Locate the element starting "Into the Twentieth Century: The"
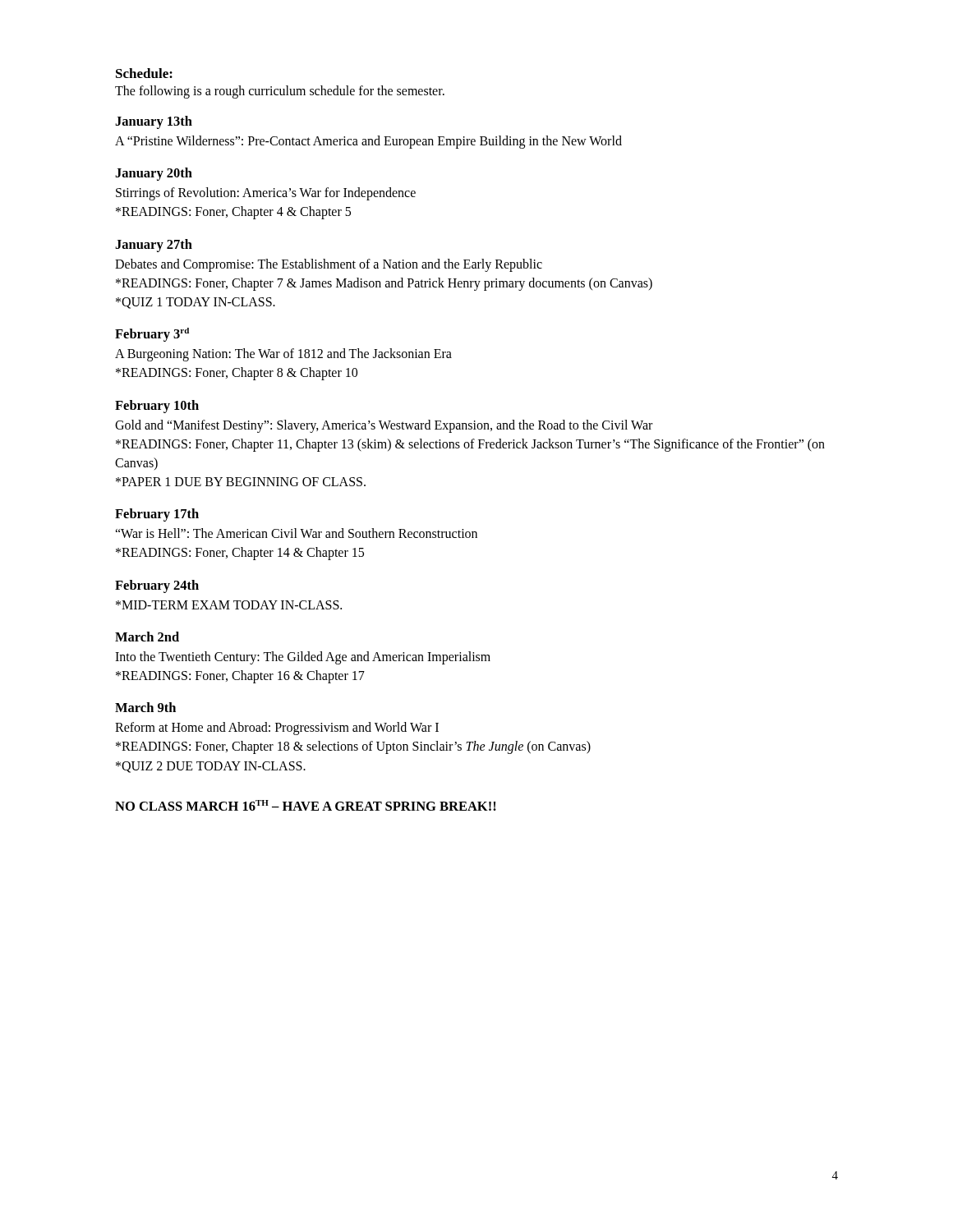 303,666
